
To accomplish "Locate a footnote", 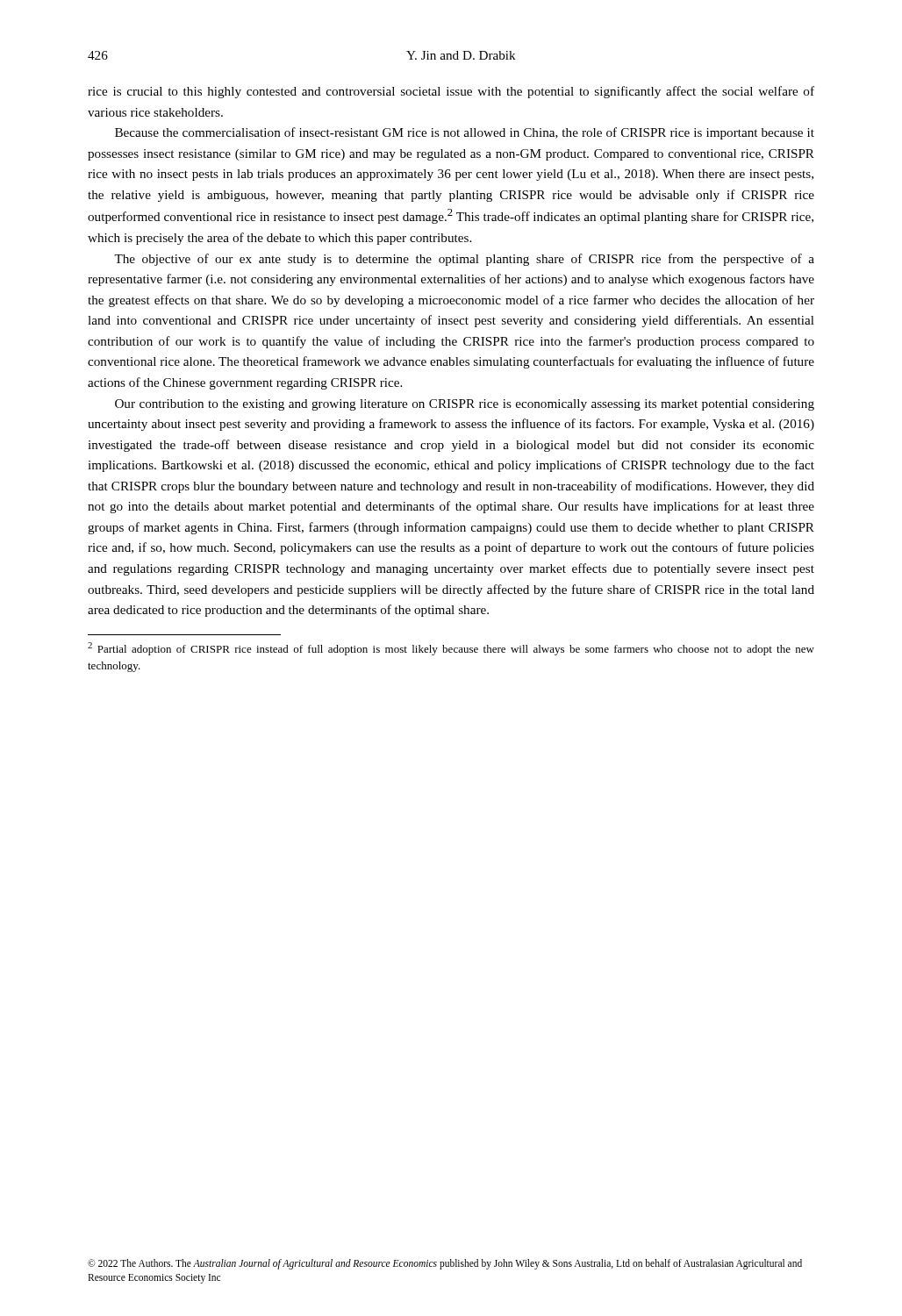I will pyautogui.click(x=451, y=656).
